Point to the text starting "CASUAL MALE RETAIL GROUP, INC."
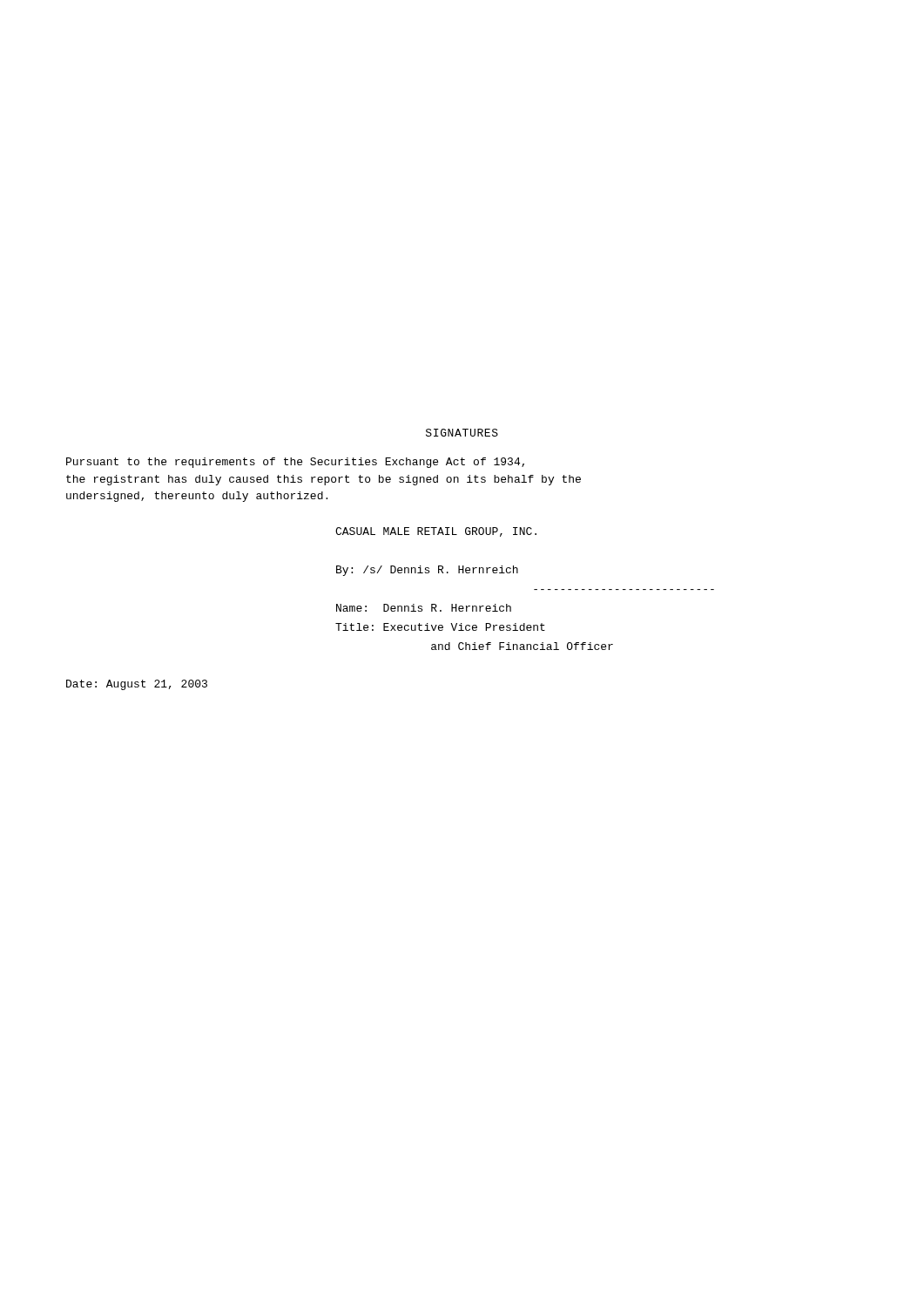 pyautogui.click(x=526, y=589)
